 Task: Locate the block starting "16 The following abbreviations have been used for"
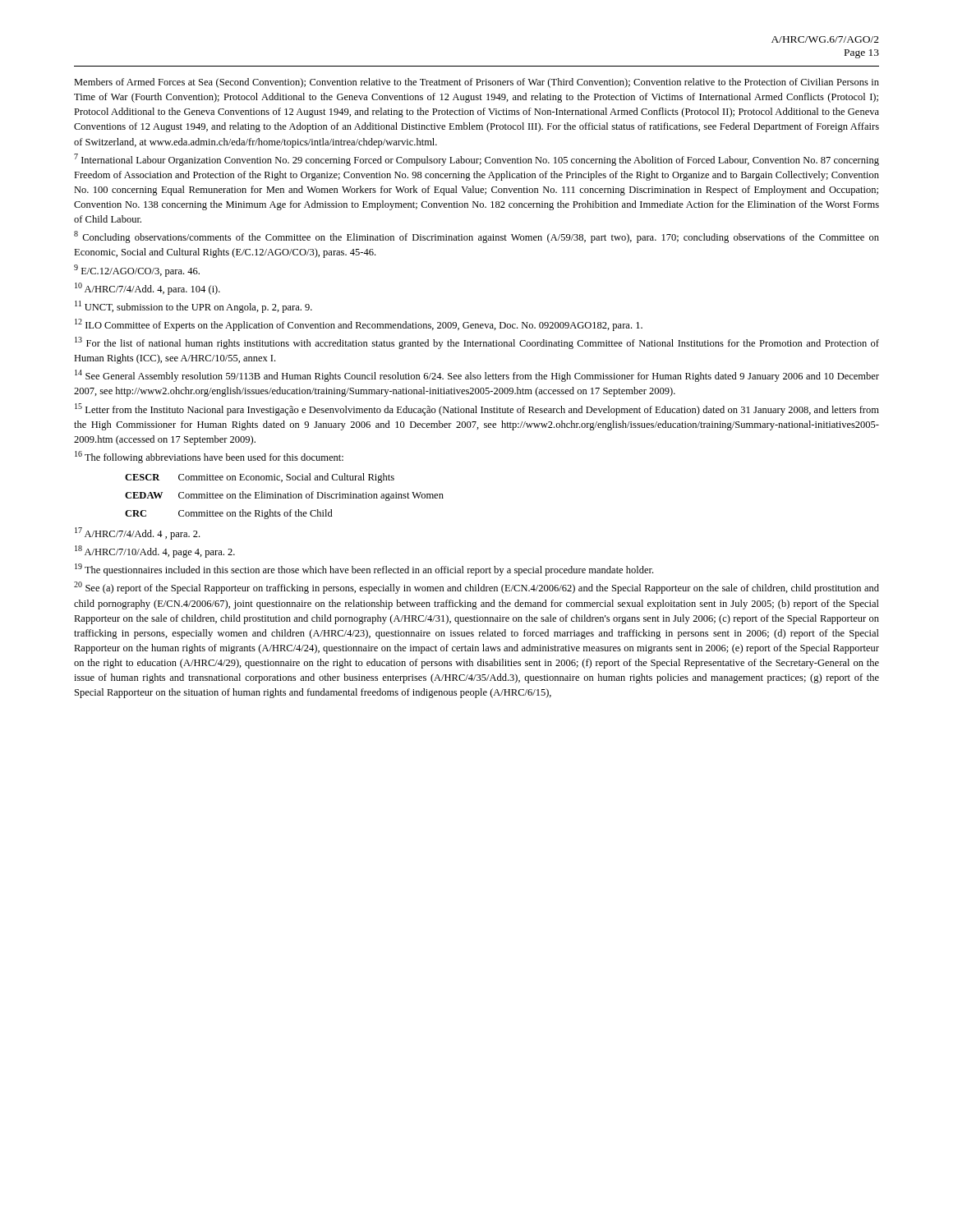coord(209,457)
